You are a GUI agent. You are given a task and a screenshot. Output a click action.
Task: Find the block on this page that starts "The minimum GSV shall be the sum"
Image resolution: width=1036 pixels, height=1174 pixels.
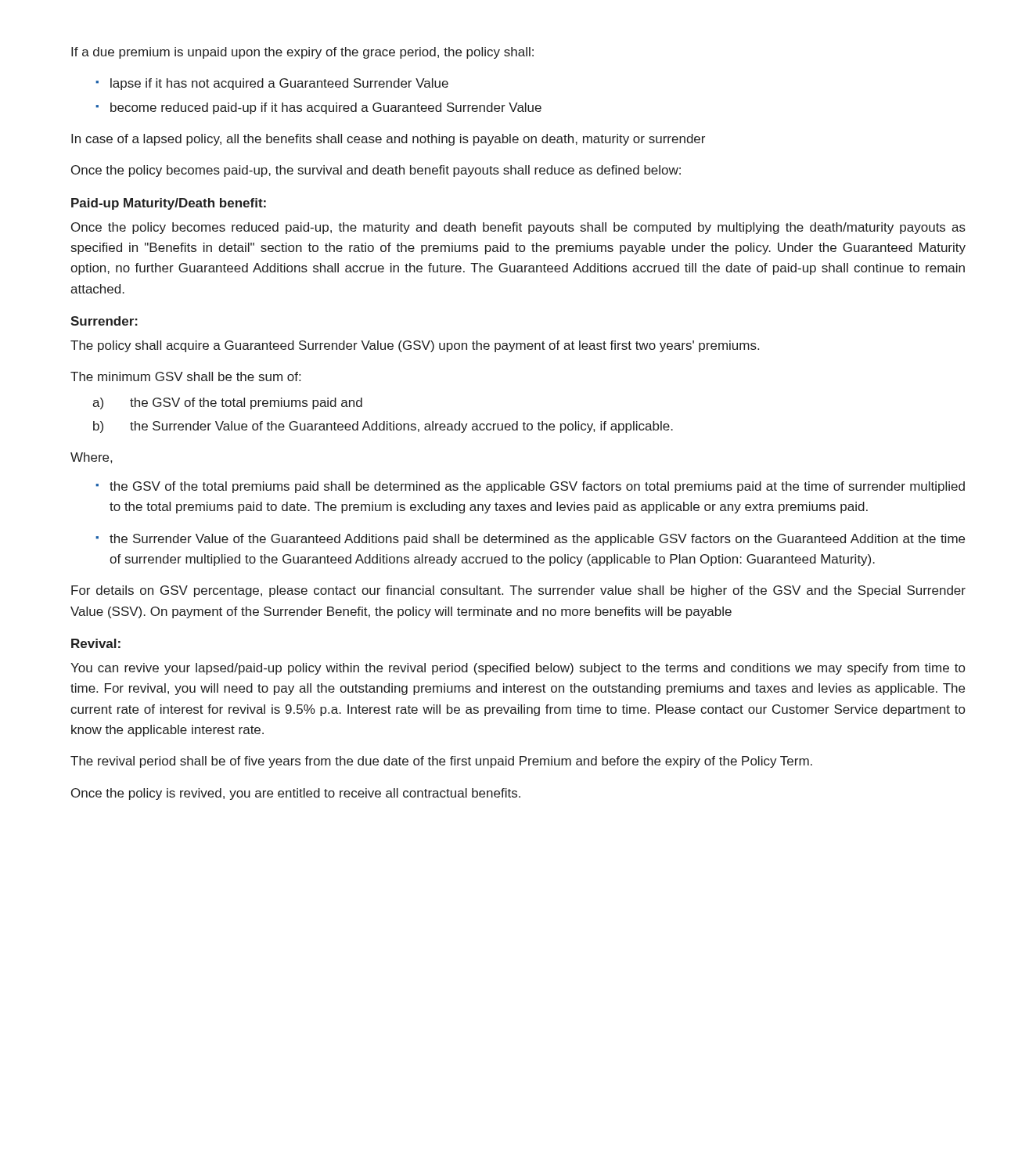[186, 377]
